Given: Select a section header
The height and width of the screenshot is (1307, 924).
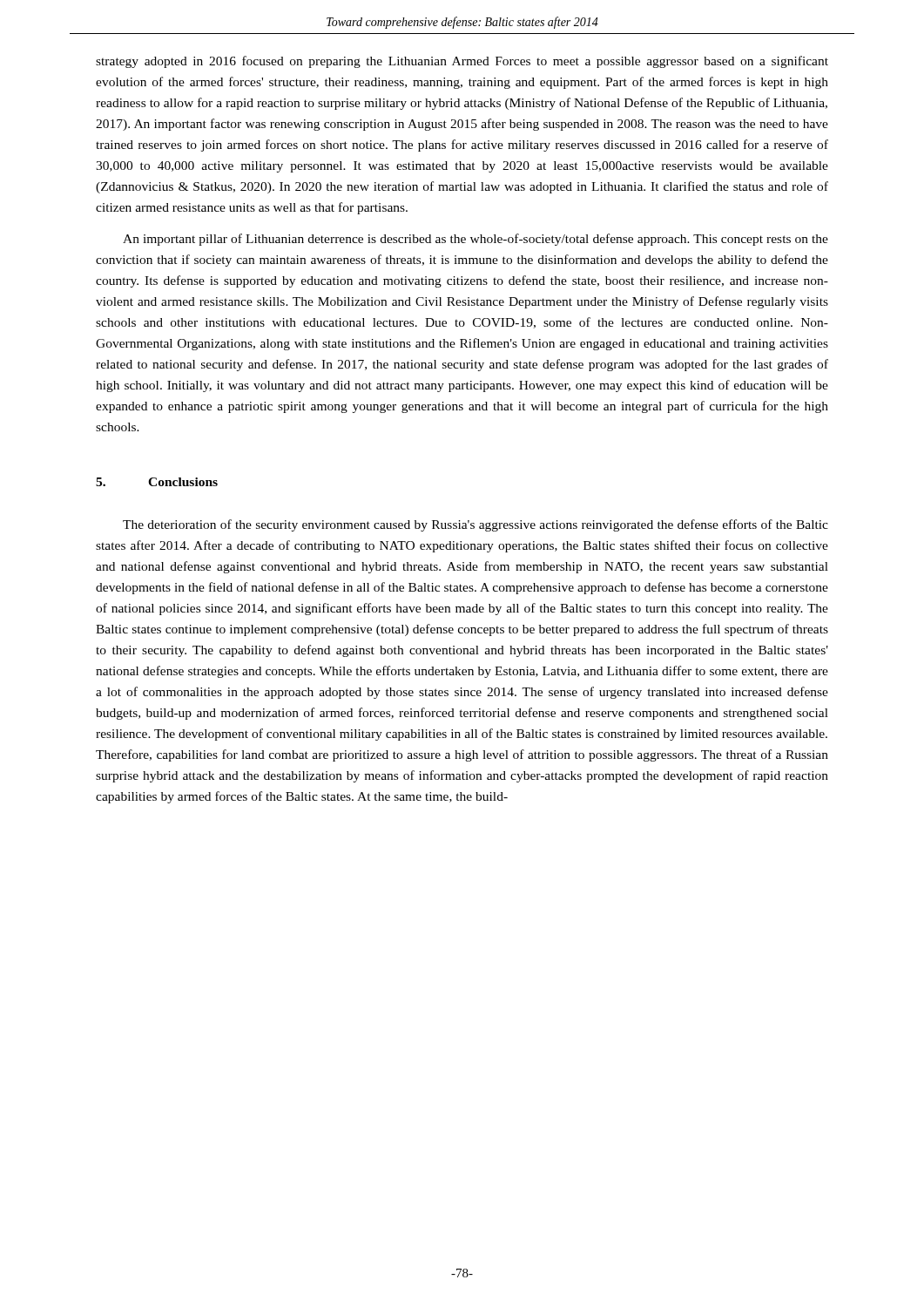Looking at the screenshot, I should 157,482.
